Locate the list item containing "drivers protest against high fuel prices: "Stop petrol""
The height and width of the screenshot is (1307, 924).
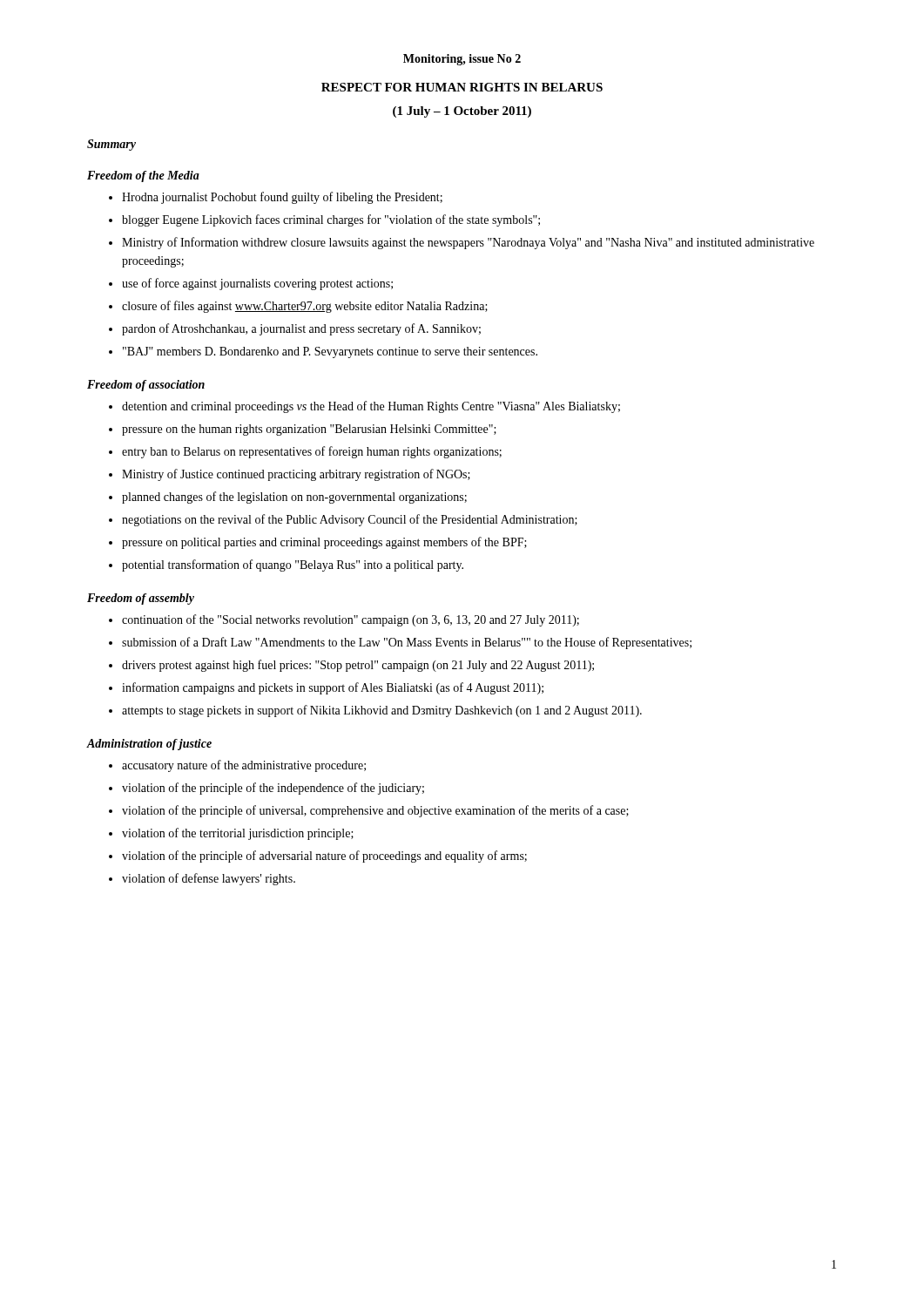[x=479, y=665]
